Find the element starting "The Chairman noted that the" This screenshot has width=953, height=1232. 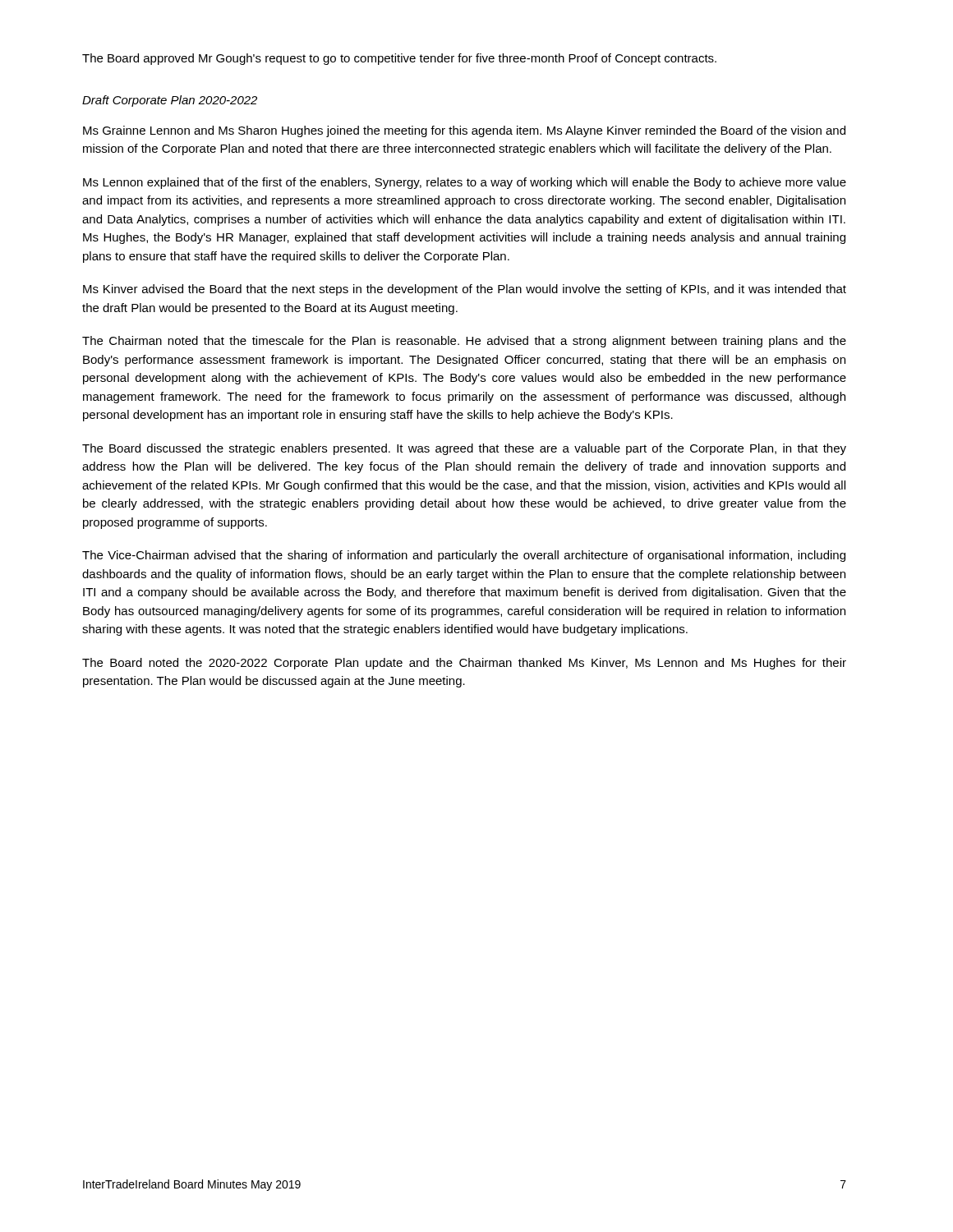(464, 377)
